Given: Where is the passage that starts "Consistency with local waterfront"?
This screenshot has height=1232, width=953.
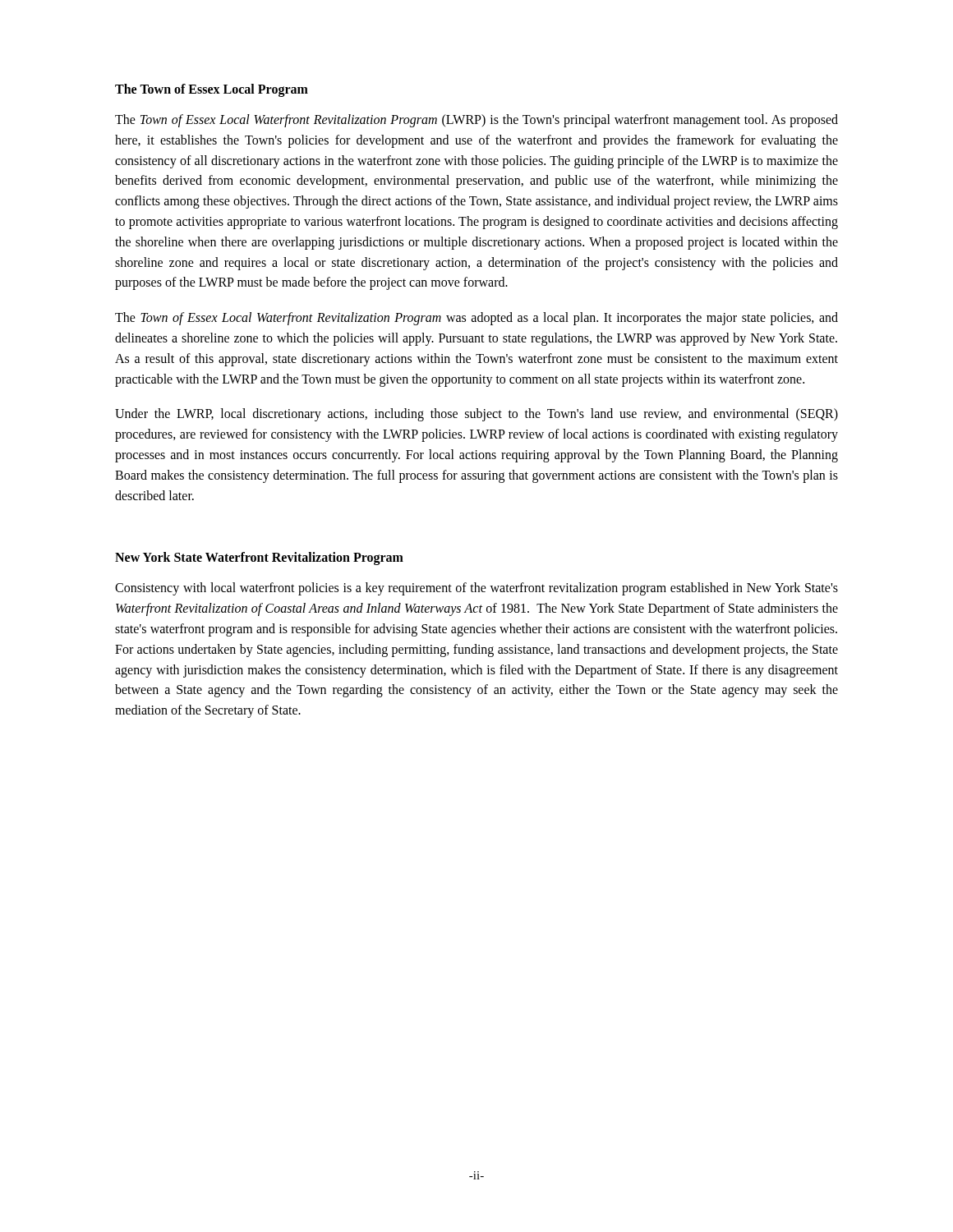Looking at the screenshot, I should point(476,649).
